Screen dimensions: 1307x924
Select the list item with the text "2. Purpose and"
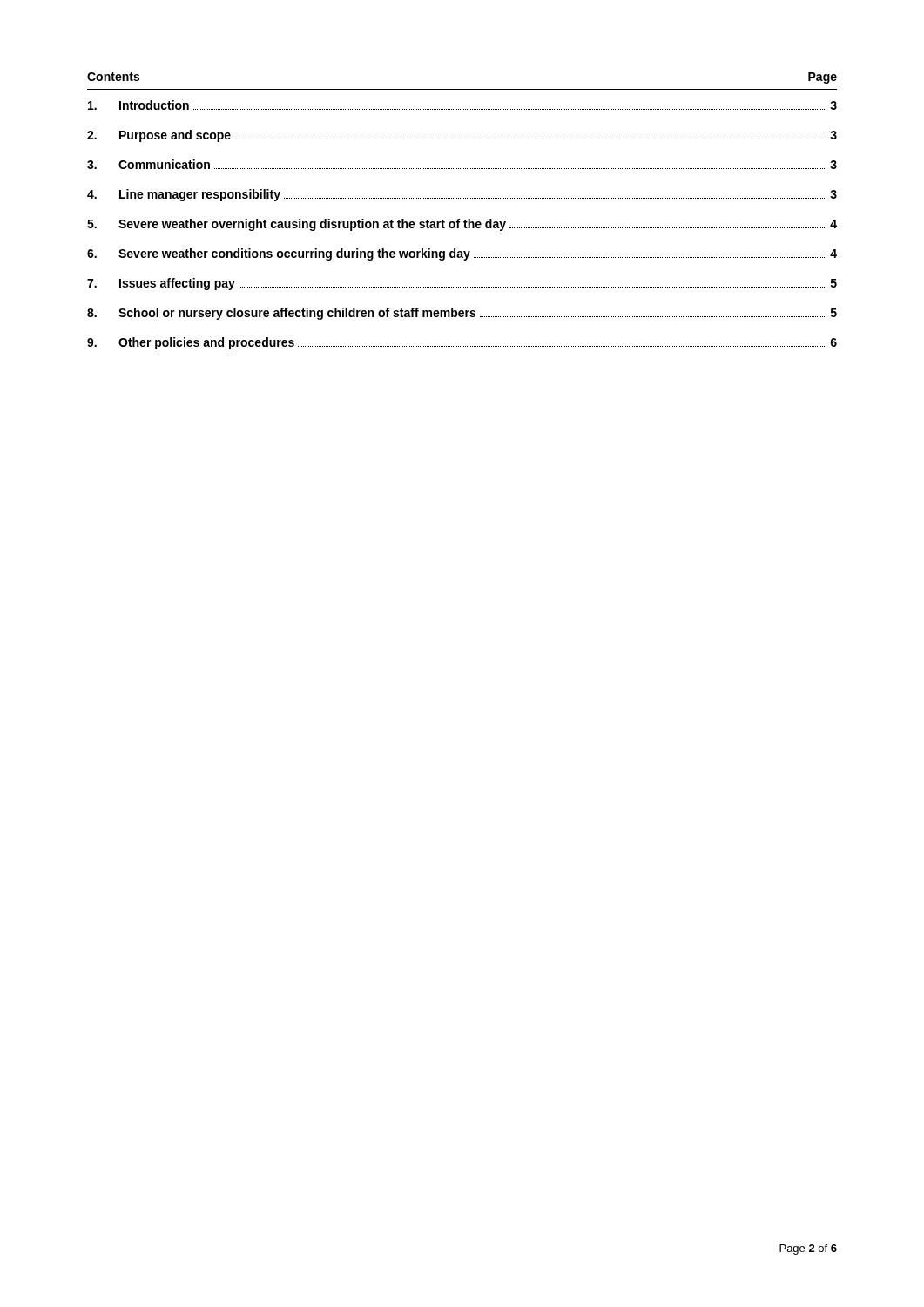(x=462, y=135)
